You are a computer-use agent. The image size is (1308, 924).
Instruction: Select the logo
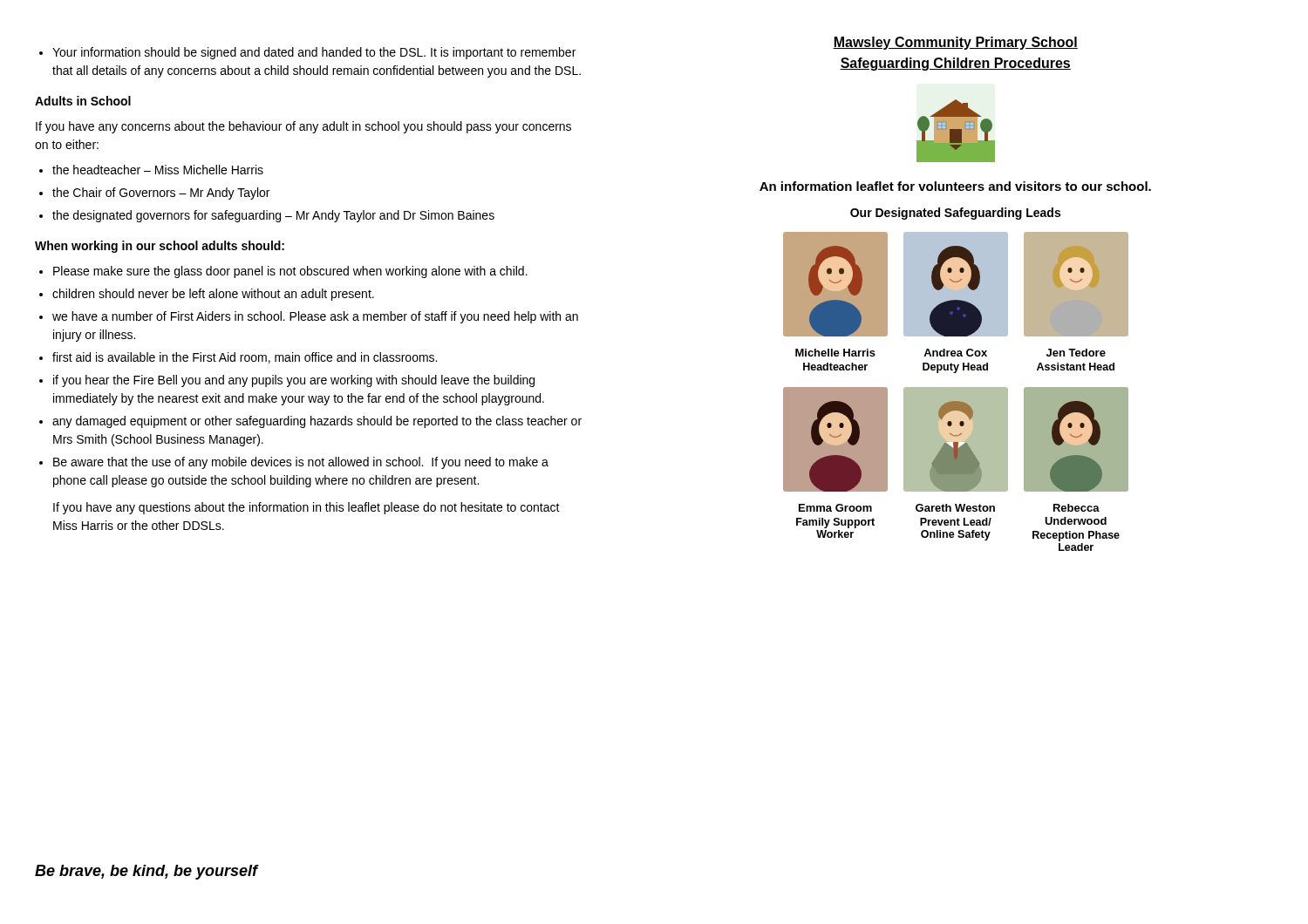[x=955, y=124]
